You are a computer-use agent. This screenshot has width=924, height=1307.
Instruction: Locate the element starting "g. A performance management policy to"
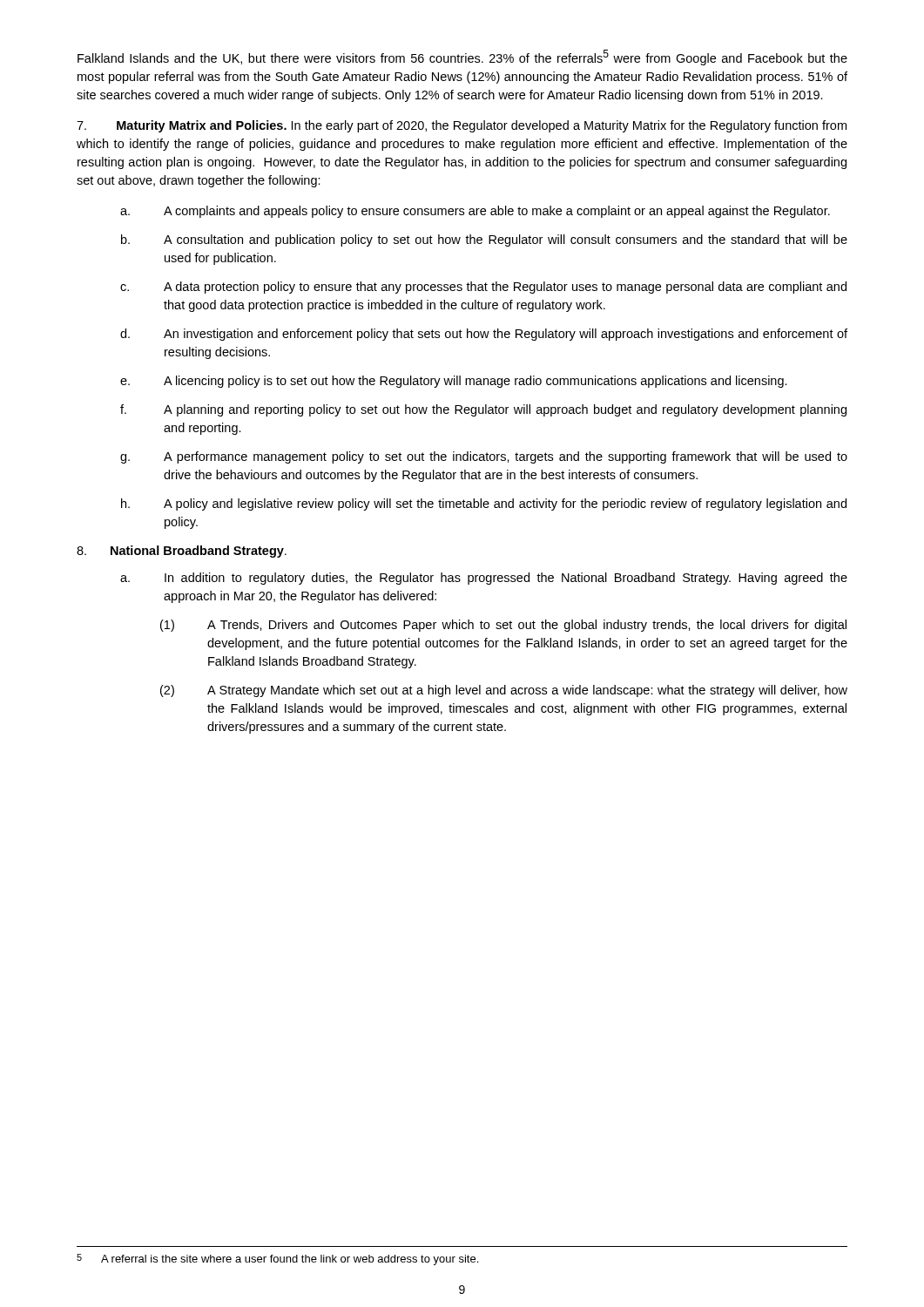coord(462,466)
